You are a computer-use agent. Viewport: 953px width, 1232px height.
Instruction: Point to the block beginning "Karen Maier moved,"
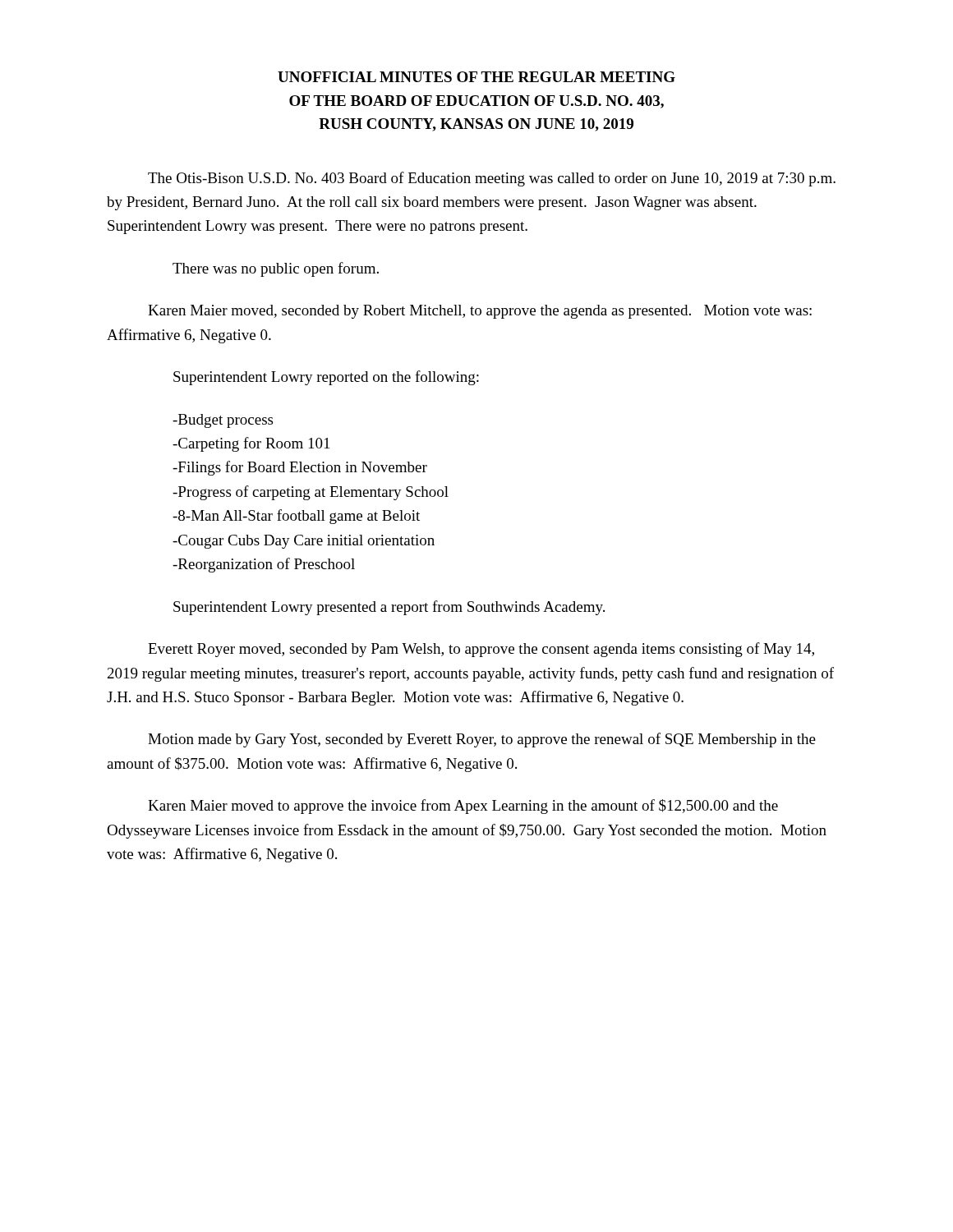462,322
